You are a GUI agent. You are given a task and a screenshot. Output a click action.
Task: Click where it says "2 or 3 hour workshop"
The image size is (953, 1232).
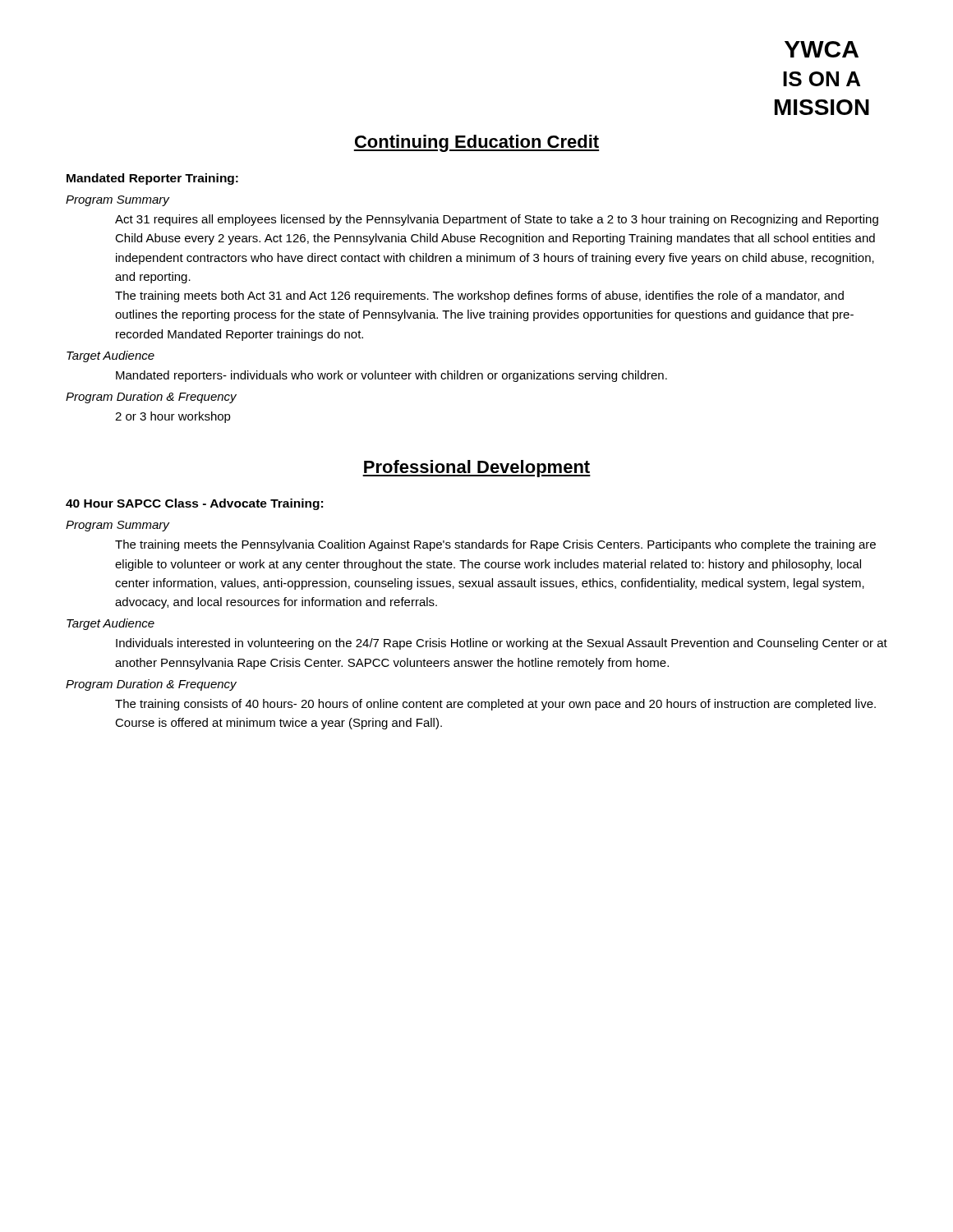[x=173, y=416]
